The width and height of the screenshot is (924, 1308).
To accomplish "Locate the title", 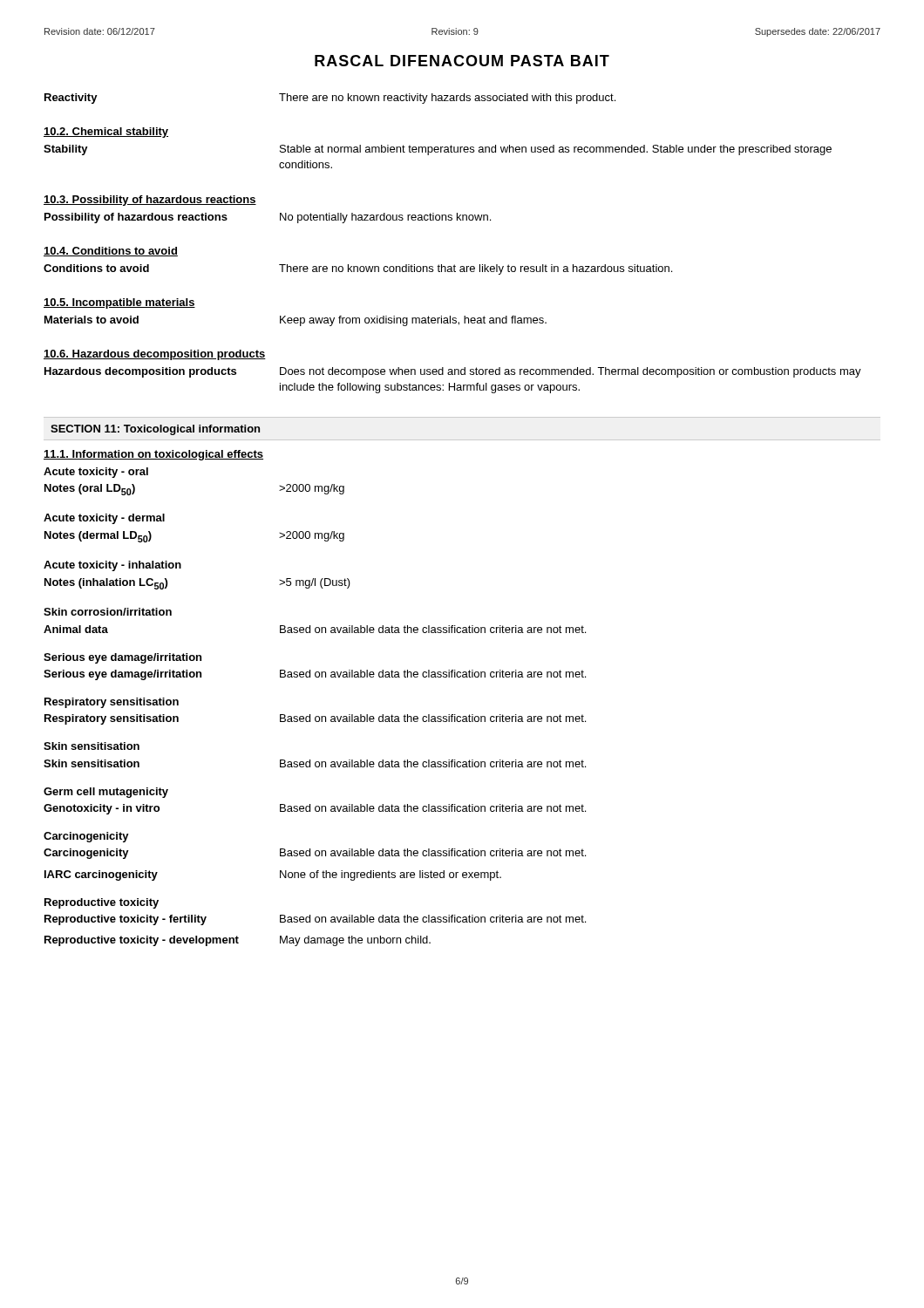I will point(462,61).
